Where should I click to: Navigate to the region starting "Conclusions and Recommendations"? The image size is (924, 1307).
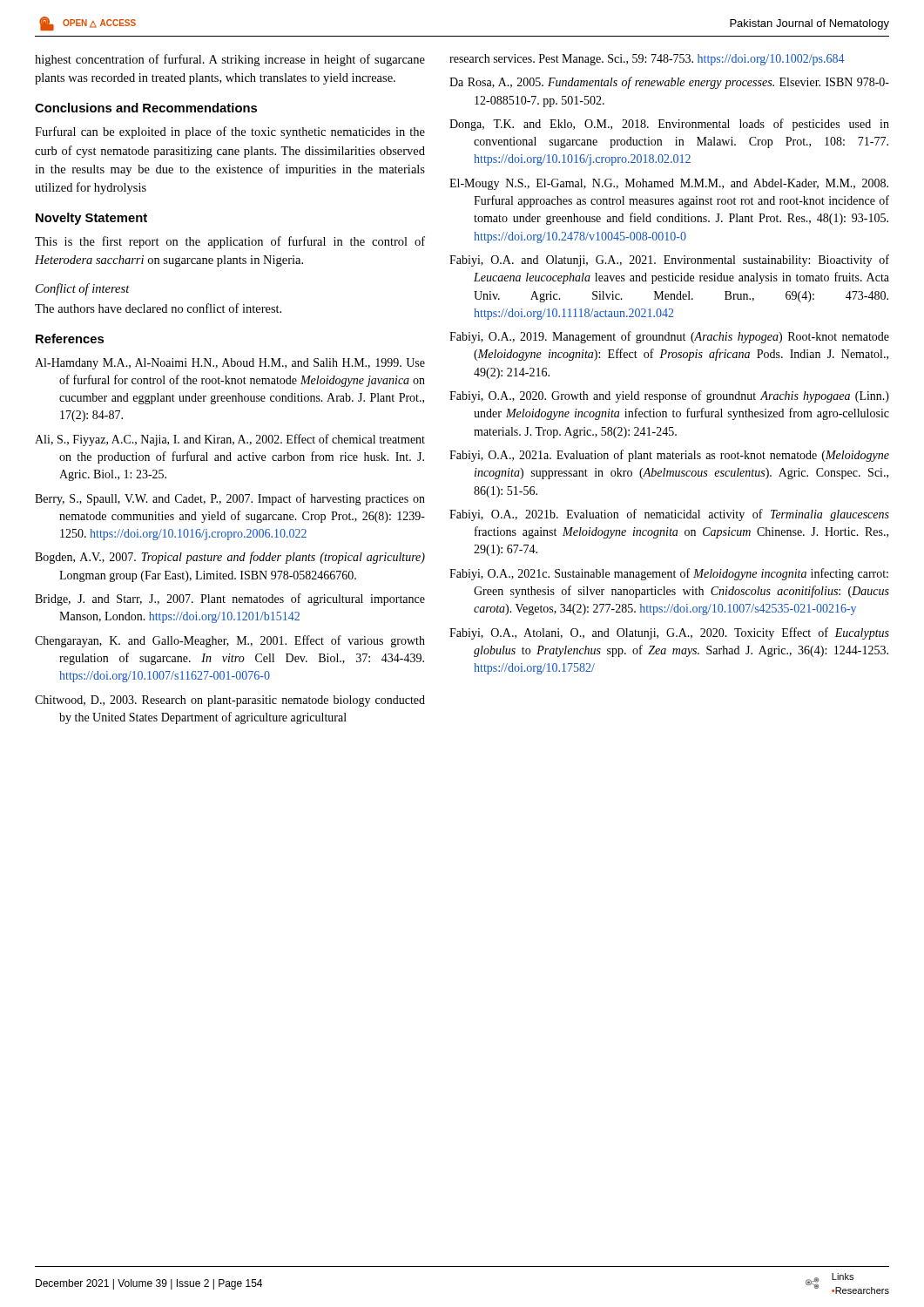click(146, 108)
